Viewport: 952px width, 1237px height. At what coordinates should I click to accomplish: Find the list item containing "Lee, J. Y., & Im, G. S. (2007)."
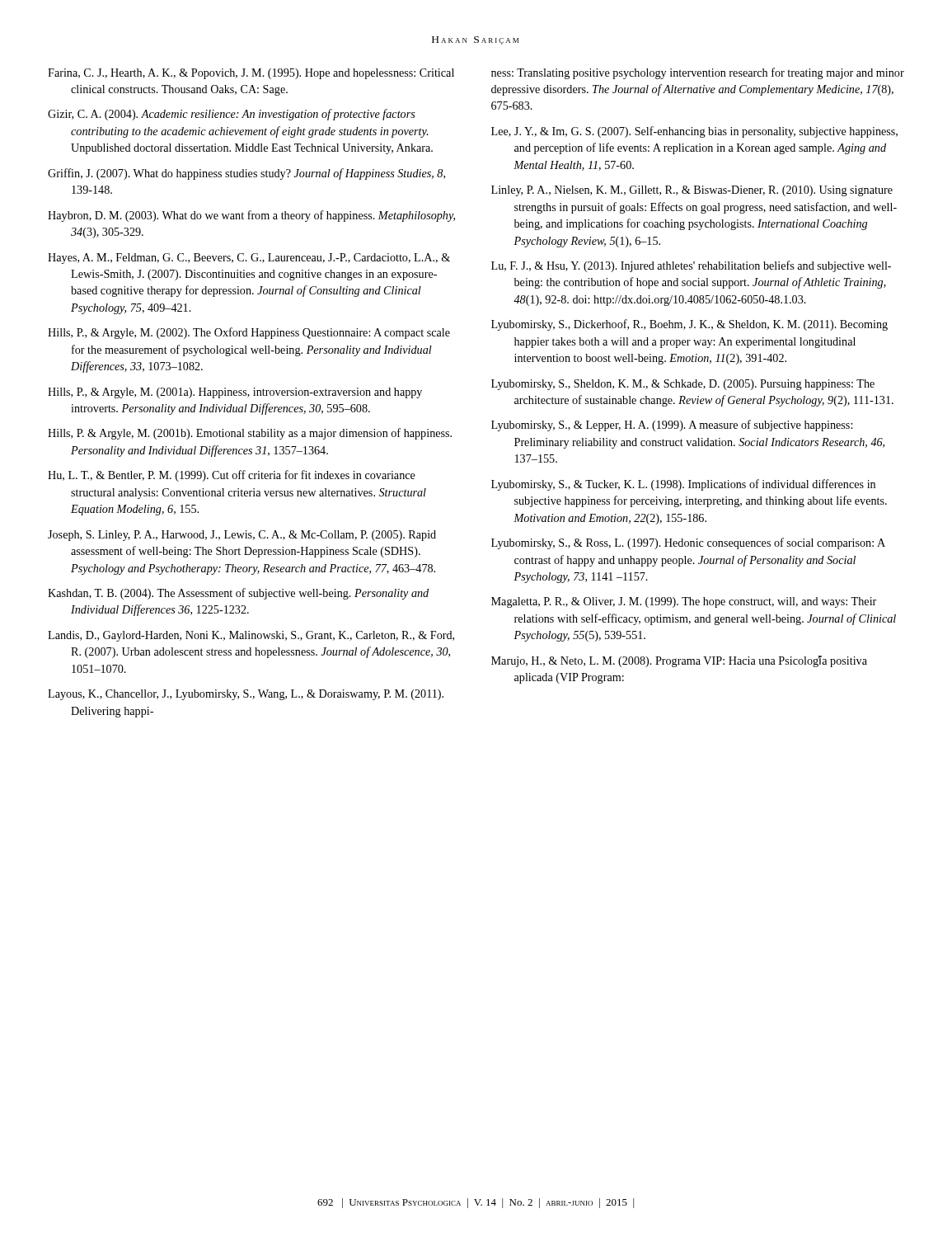pos(695,148)
